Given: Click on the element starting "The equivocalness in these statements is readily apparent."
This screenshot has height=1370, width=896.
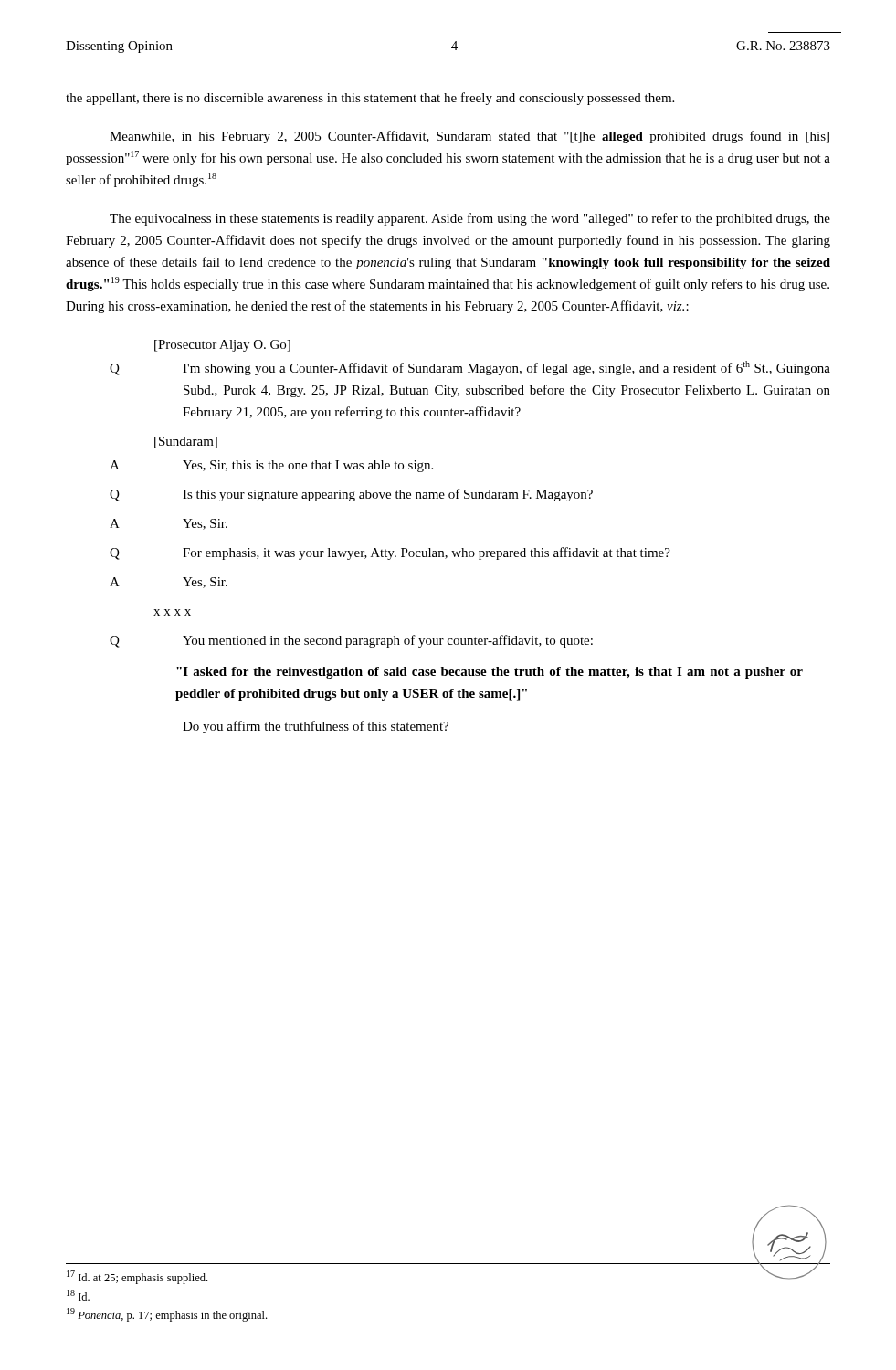Looking at the screenshot, I should point(448,262).
